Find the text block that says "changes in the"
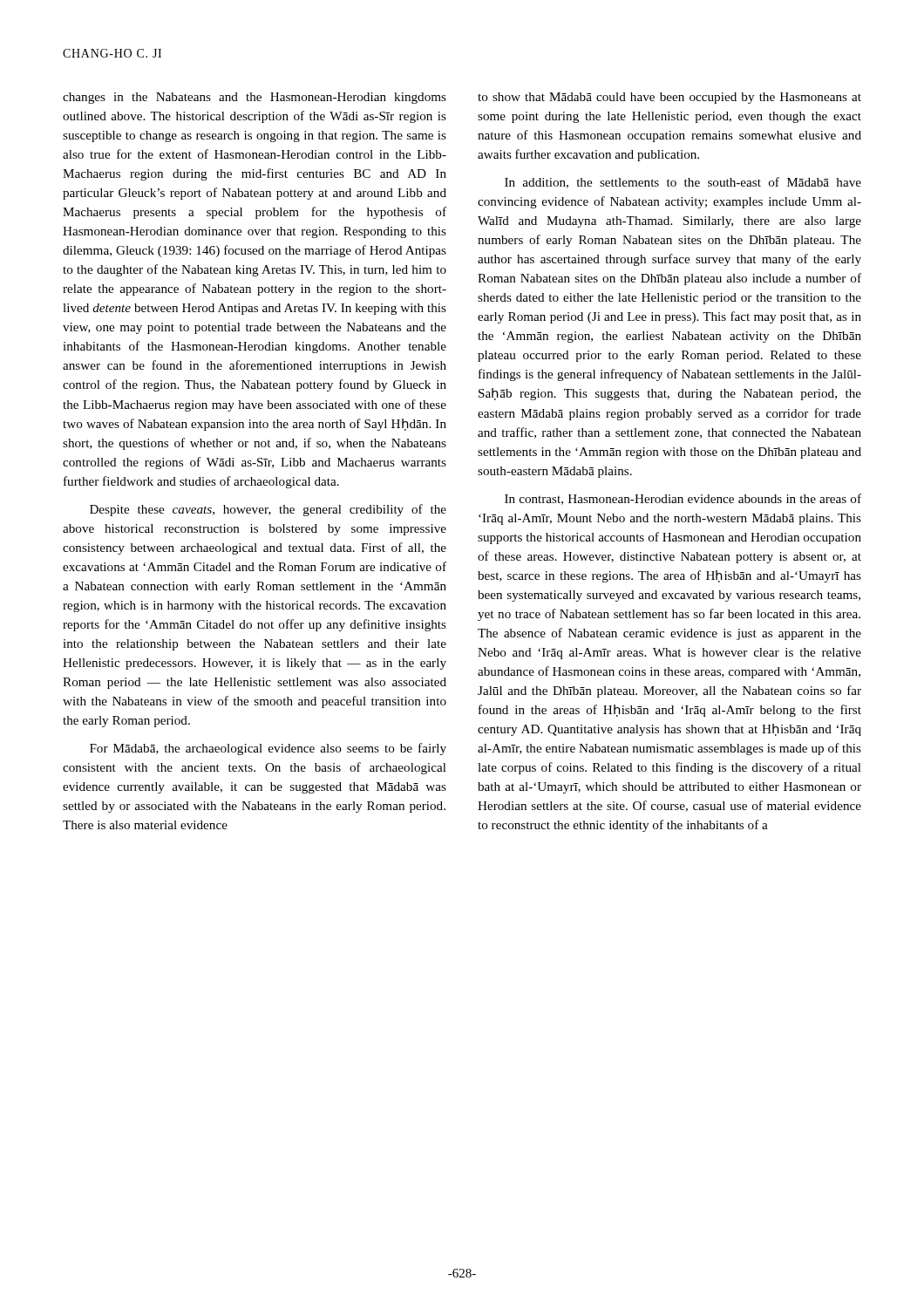Image resolution: width=924 pixels, height=1308 pixels. 255,289
